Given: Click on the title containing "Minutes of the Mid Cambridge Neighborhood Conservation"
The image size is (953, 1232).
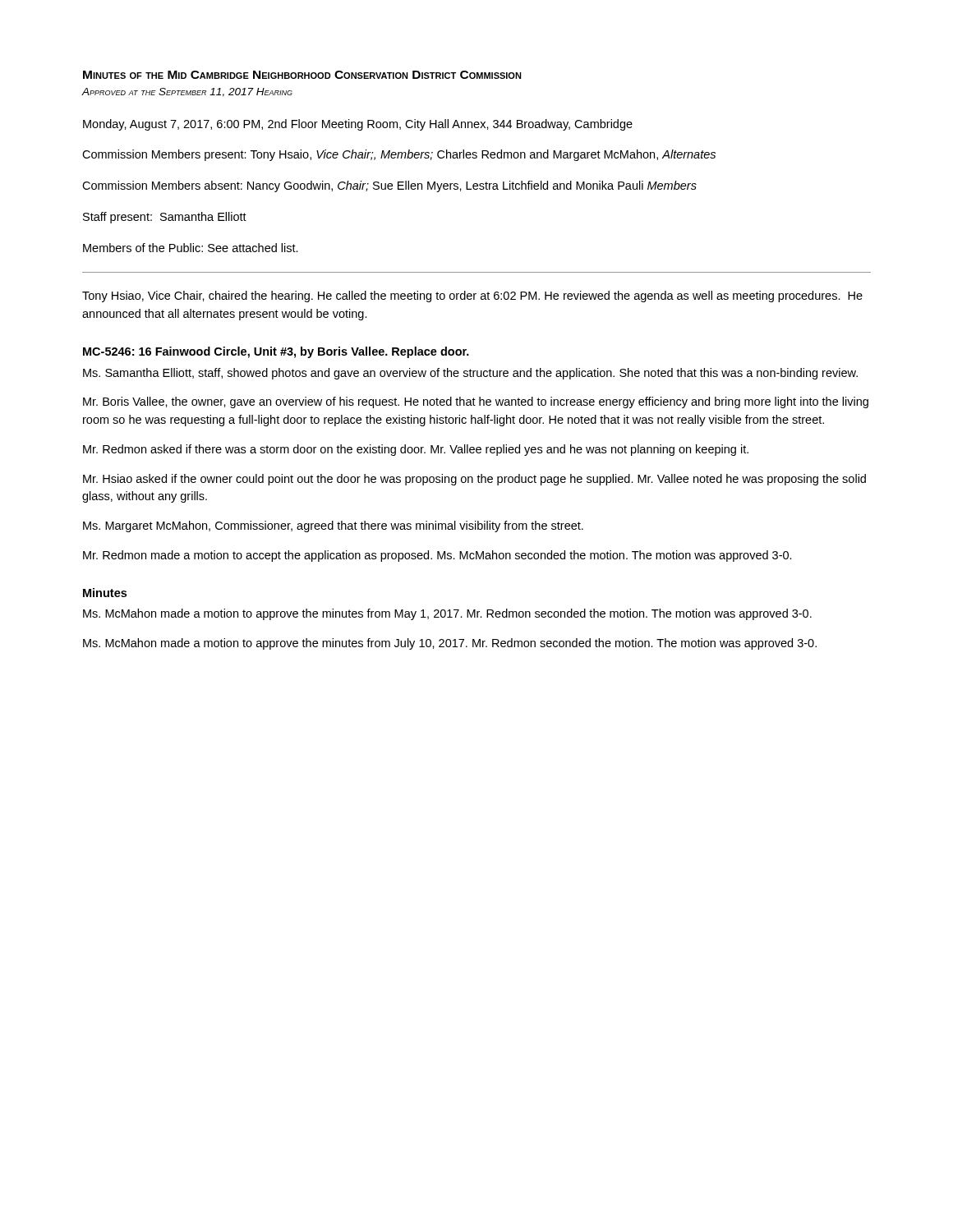Looking at the screenshot, I should pyautogui.click(x=476, y=82).
